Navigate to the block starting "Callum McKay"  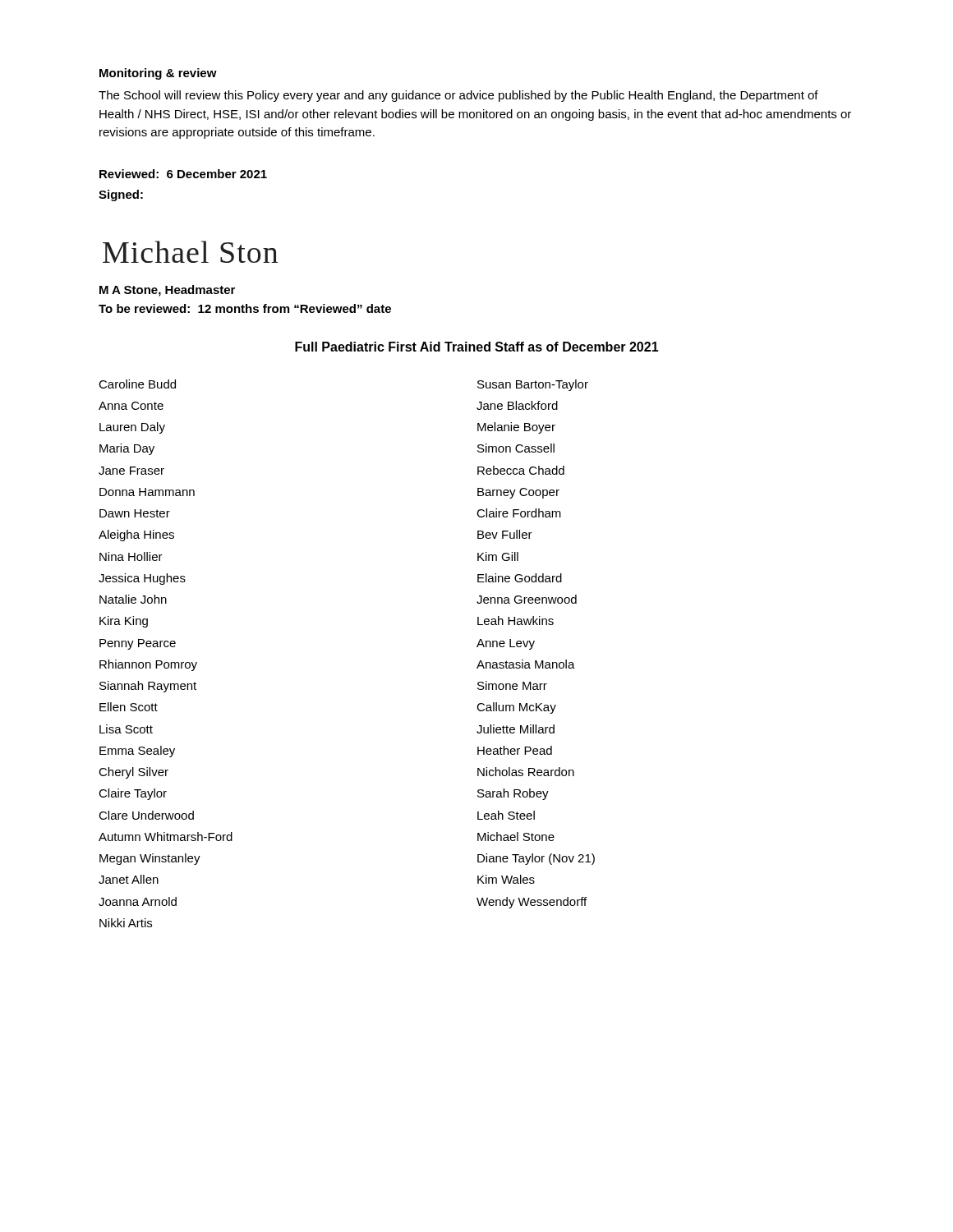516,707
